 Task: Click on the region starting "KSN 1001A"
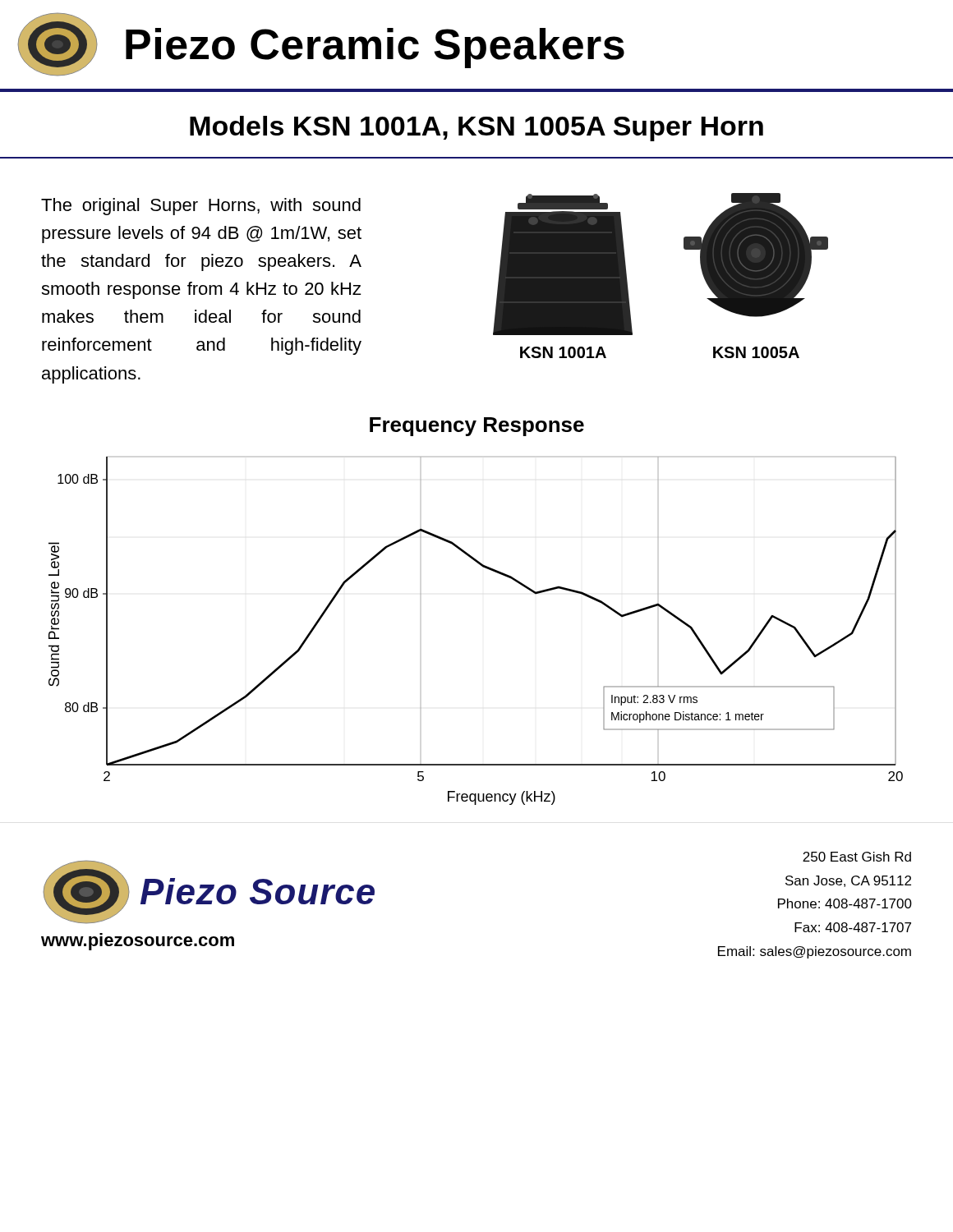pos(563,352)
